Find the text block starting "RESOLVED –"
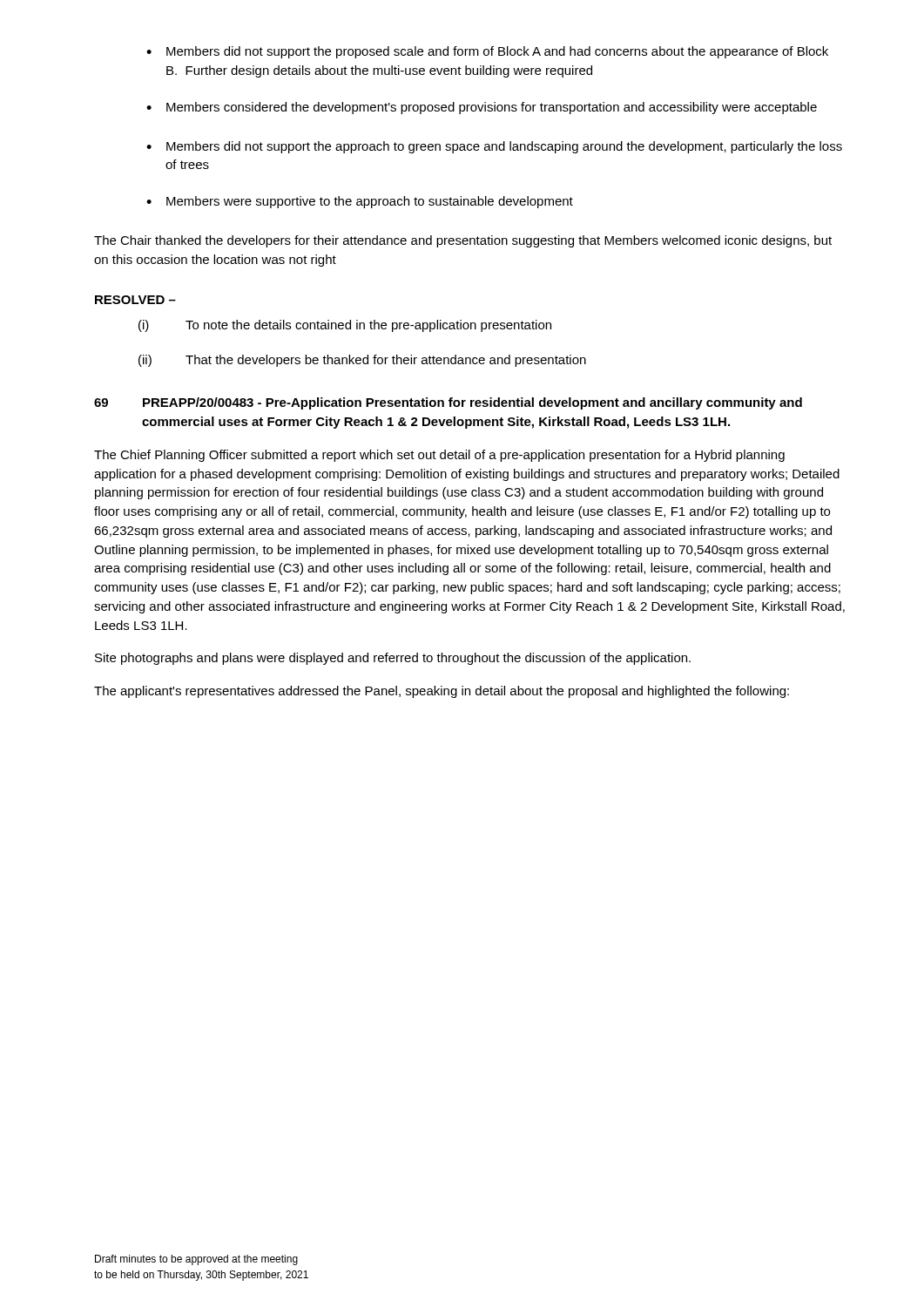Screen dimensions: 1307x924 point(135,299)
